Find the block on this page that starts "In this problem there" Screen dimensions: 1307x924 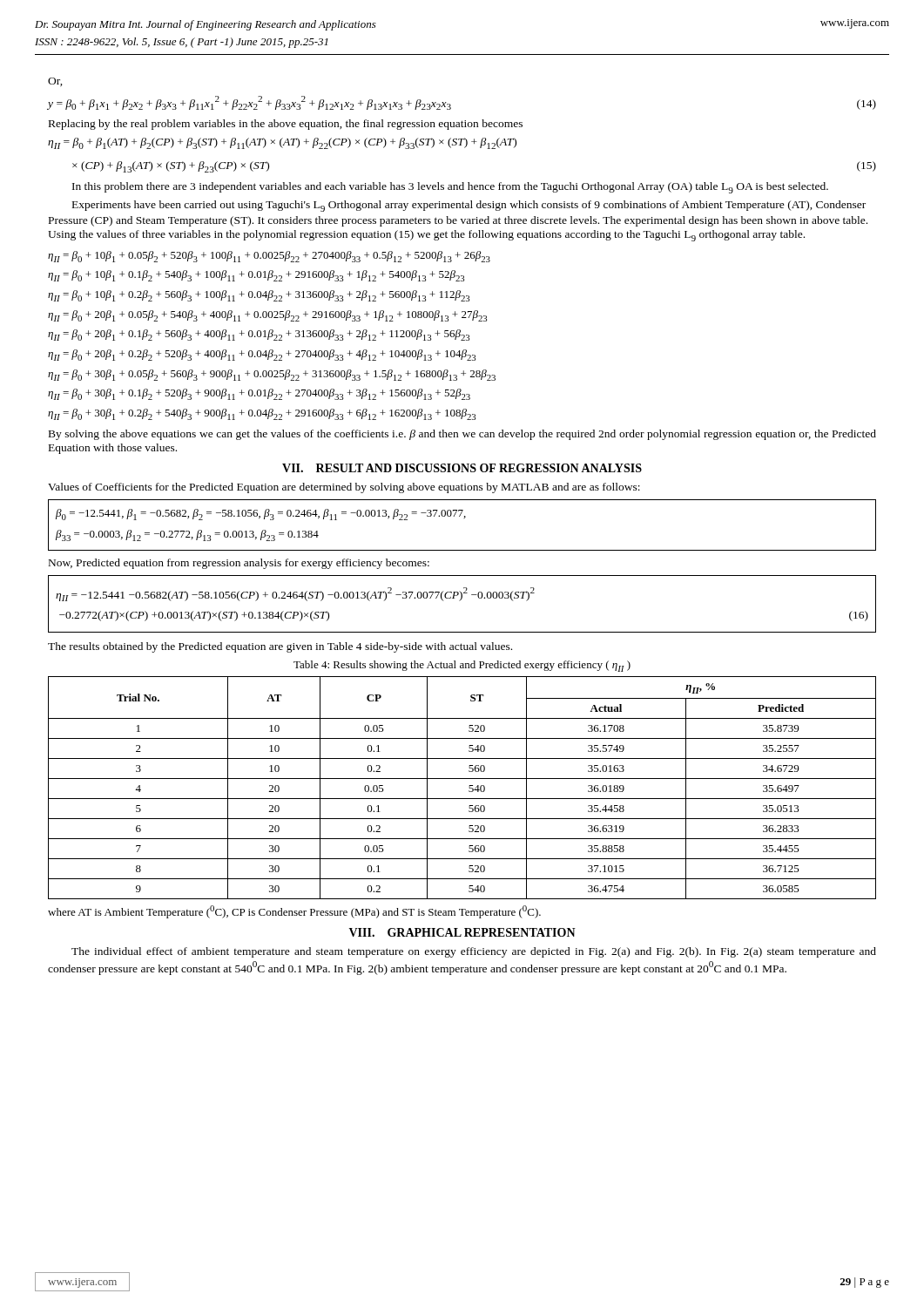(450, 187)
